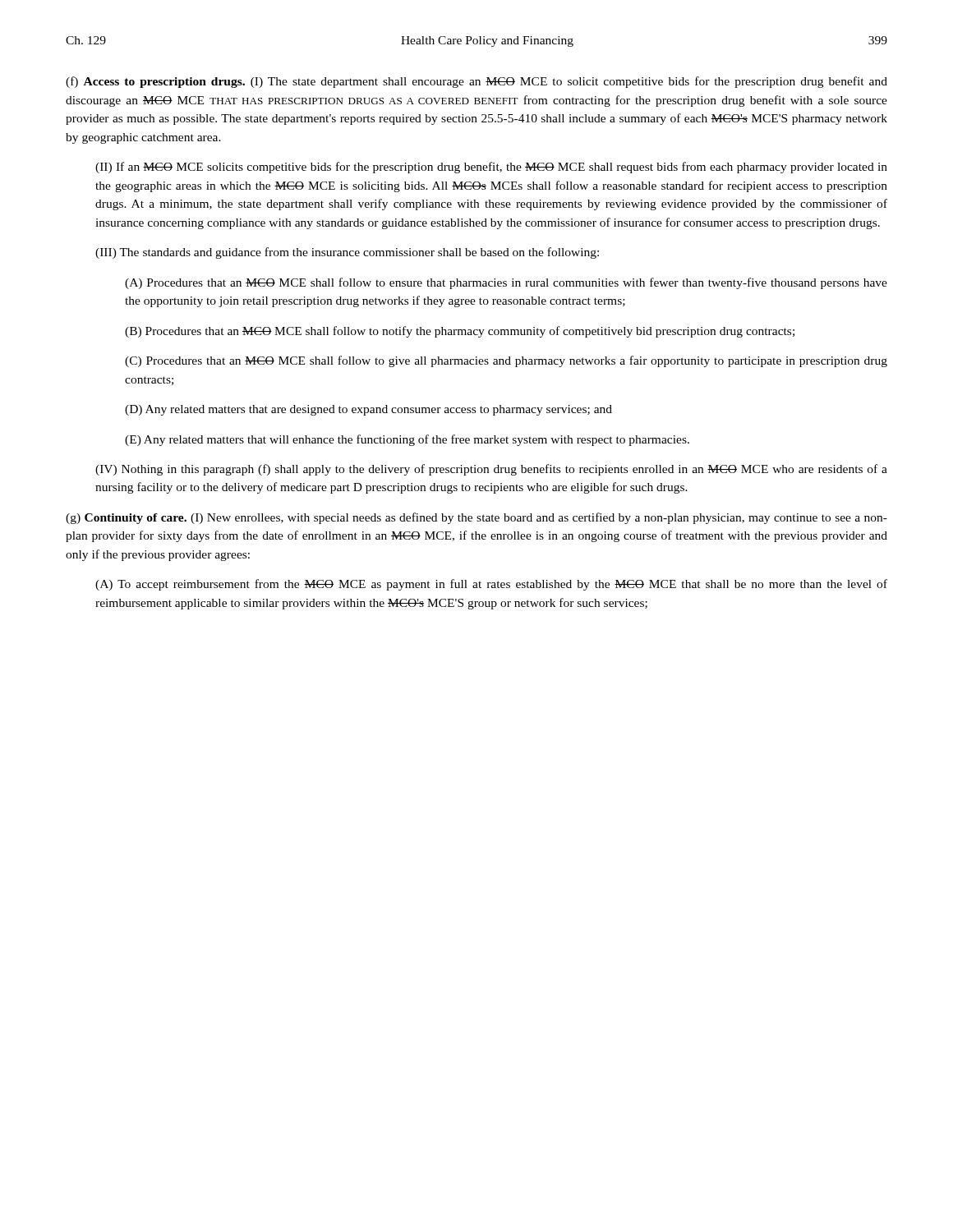953x1232 pixels.
Task: Click on the text block containing "(D) Any related matters that are"
Action: [x=476, y=409]
